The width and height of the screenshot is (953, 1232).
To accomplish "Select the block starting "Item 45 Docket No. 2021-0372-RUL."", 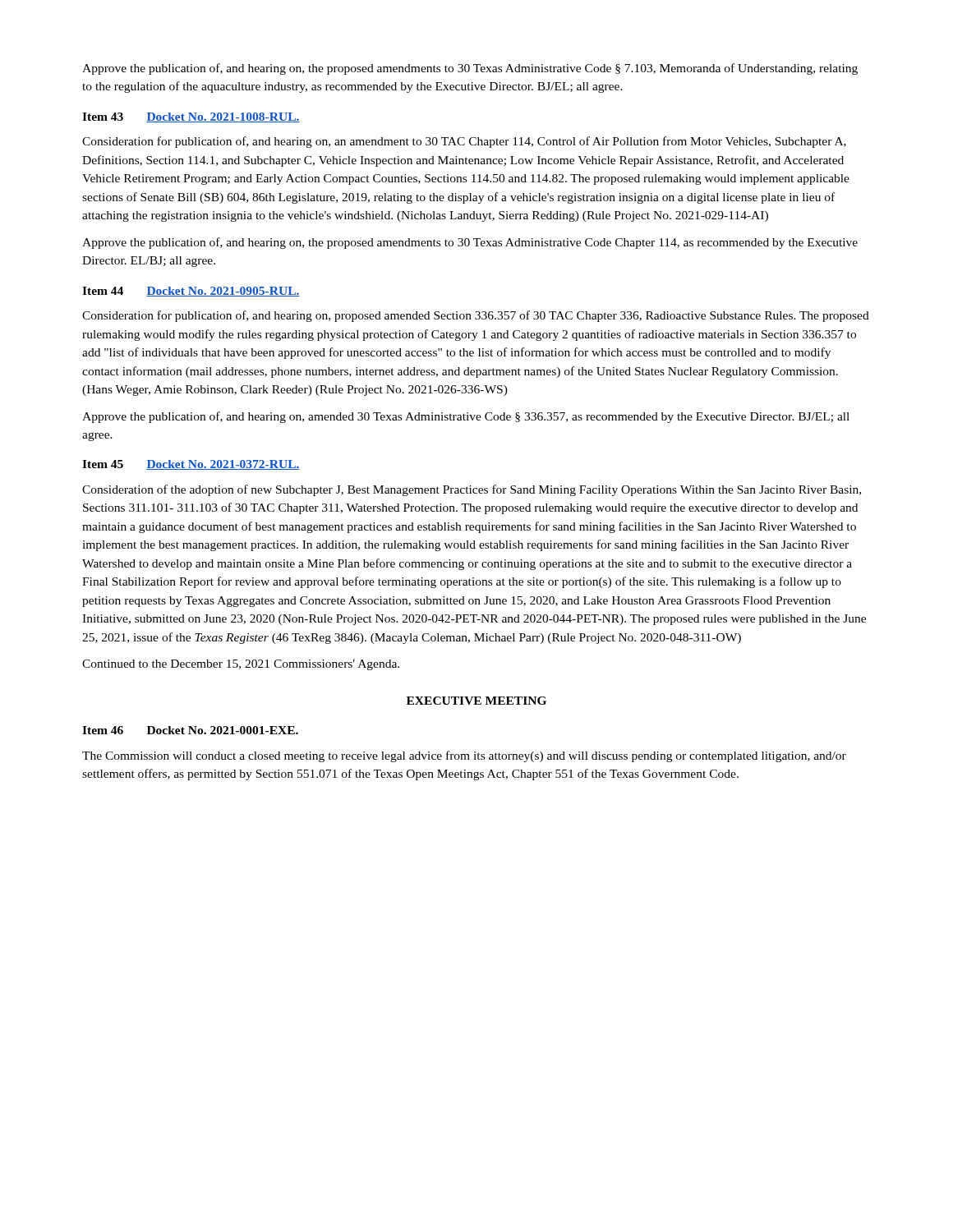I will pos(191,465).
